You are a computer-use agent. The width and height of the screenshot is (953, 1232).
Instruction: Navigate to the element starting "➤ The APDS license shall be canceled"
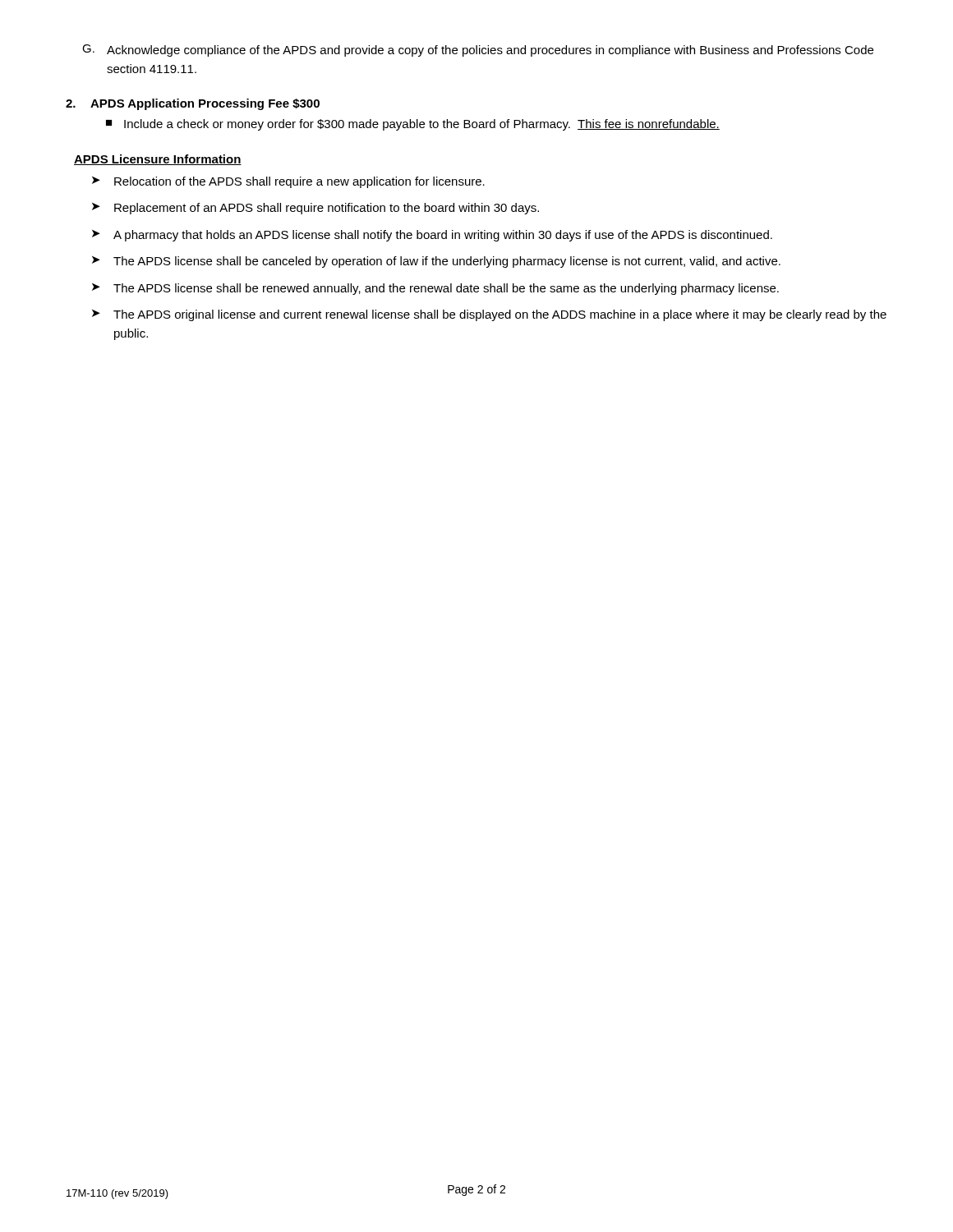[489, 261]
